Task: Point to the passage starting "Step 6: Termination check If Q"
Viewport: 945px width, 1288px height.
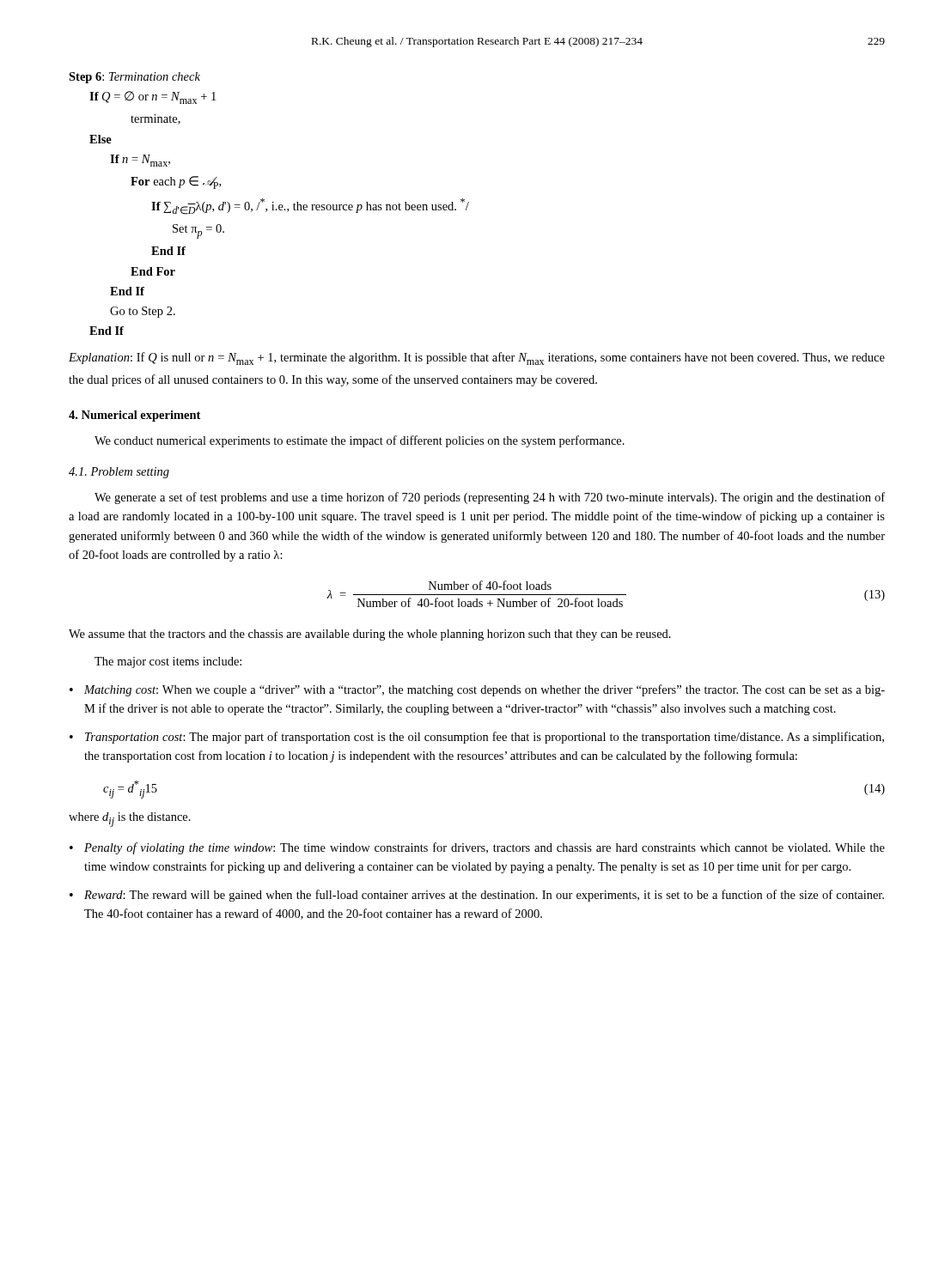Action: tap(477, 204)
